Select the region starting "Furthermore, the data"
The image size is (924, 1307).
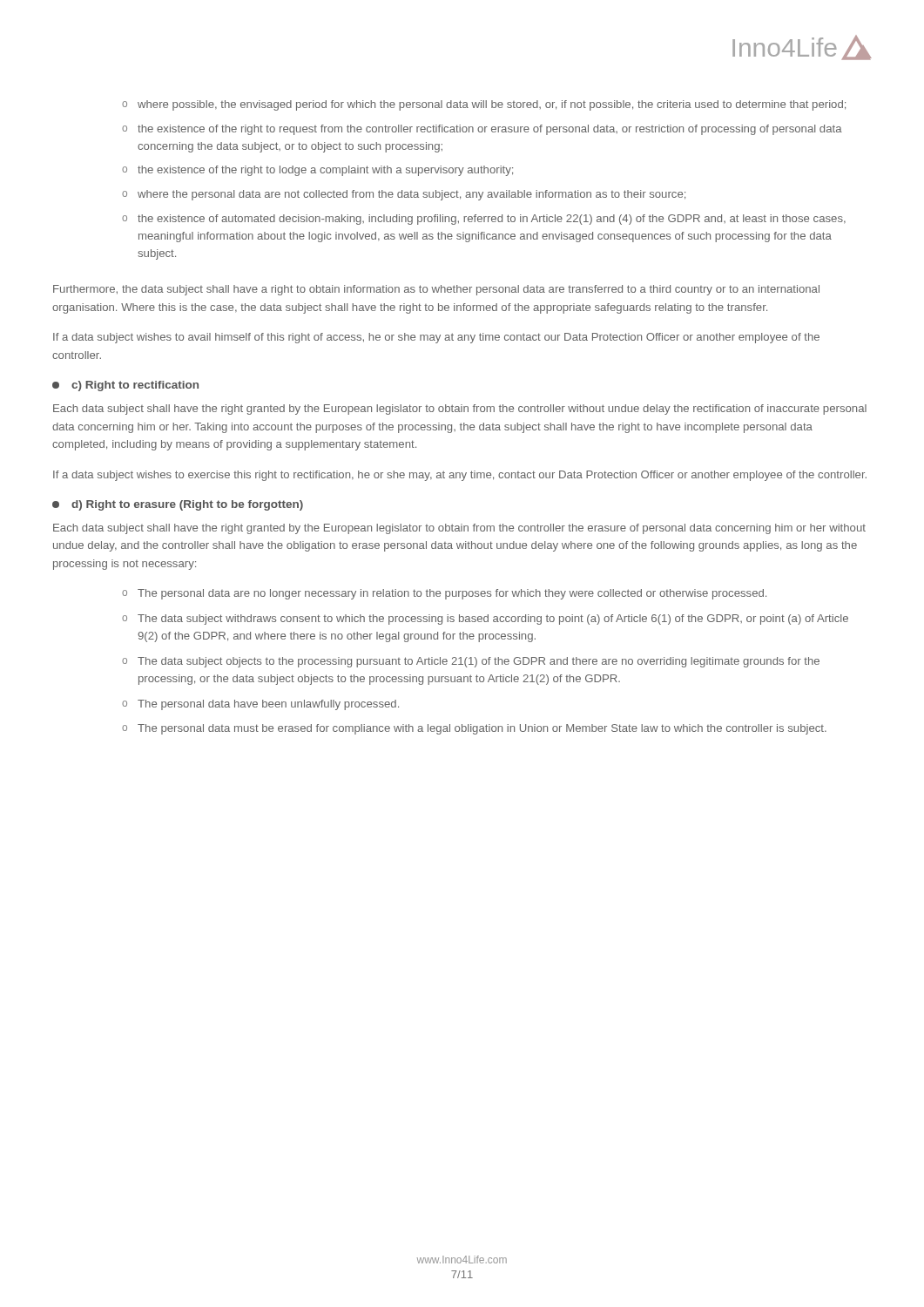pyautogui.click(x=436, y=298)
